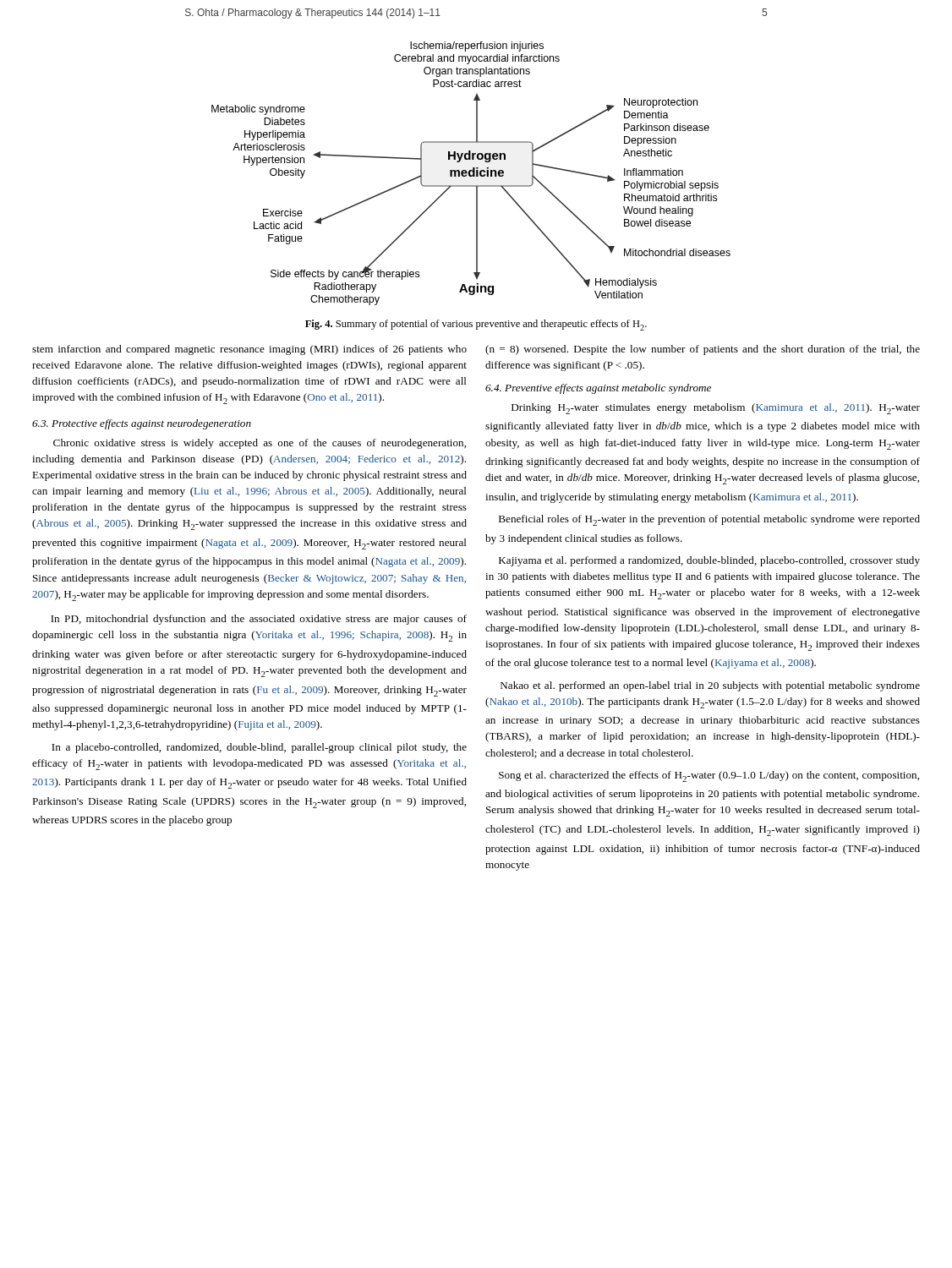Select the infographic
952x1268 pixels.
coord(476,169)
